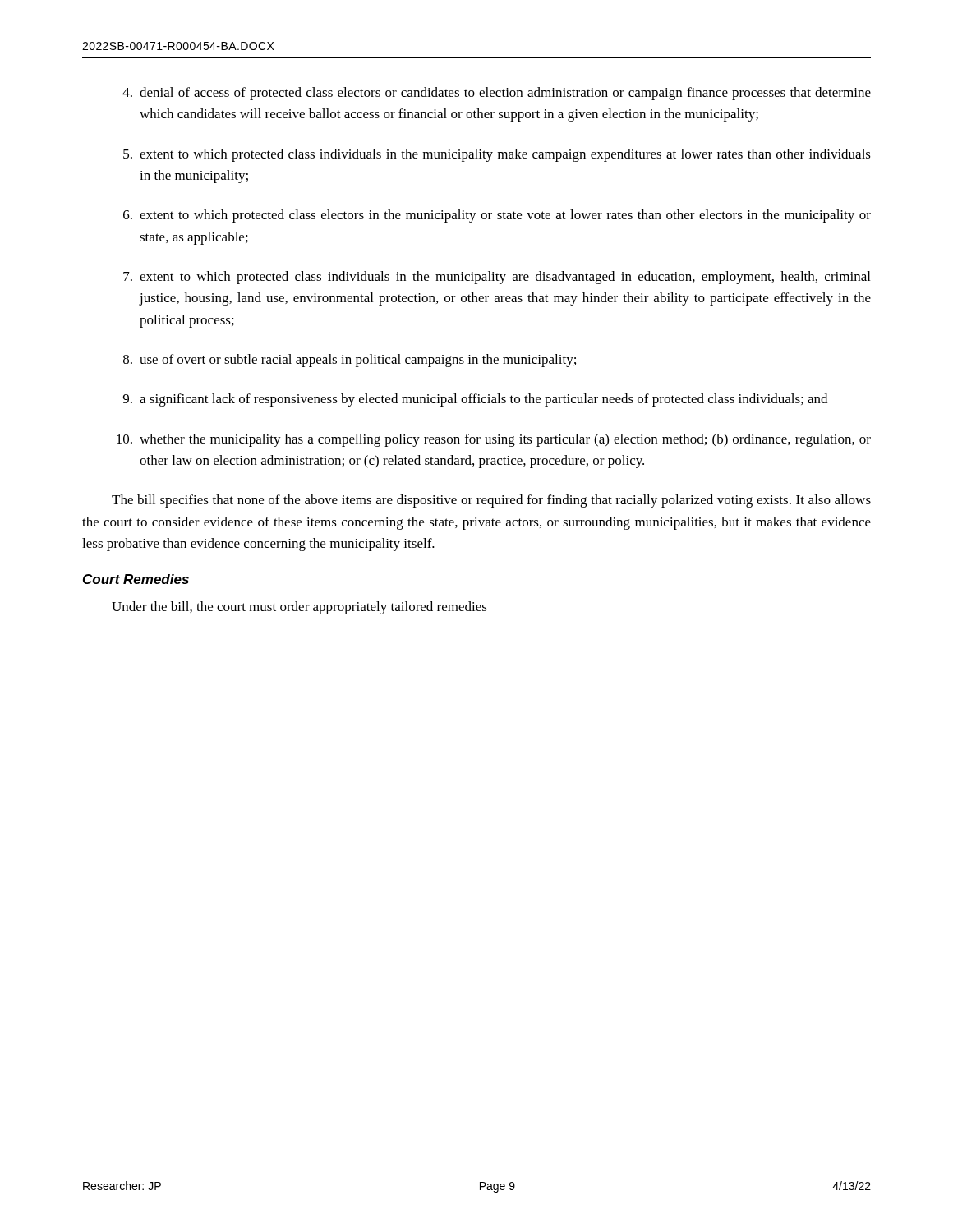Navigate to the passage starting "9. a significant"

(x=476, y=400)
